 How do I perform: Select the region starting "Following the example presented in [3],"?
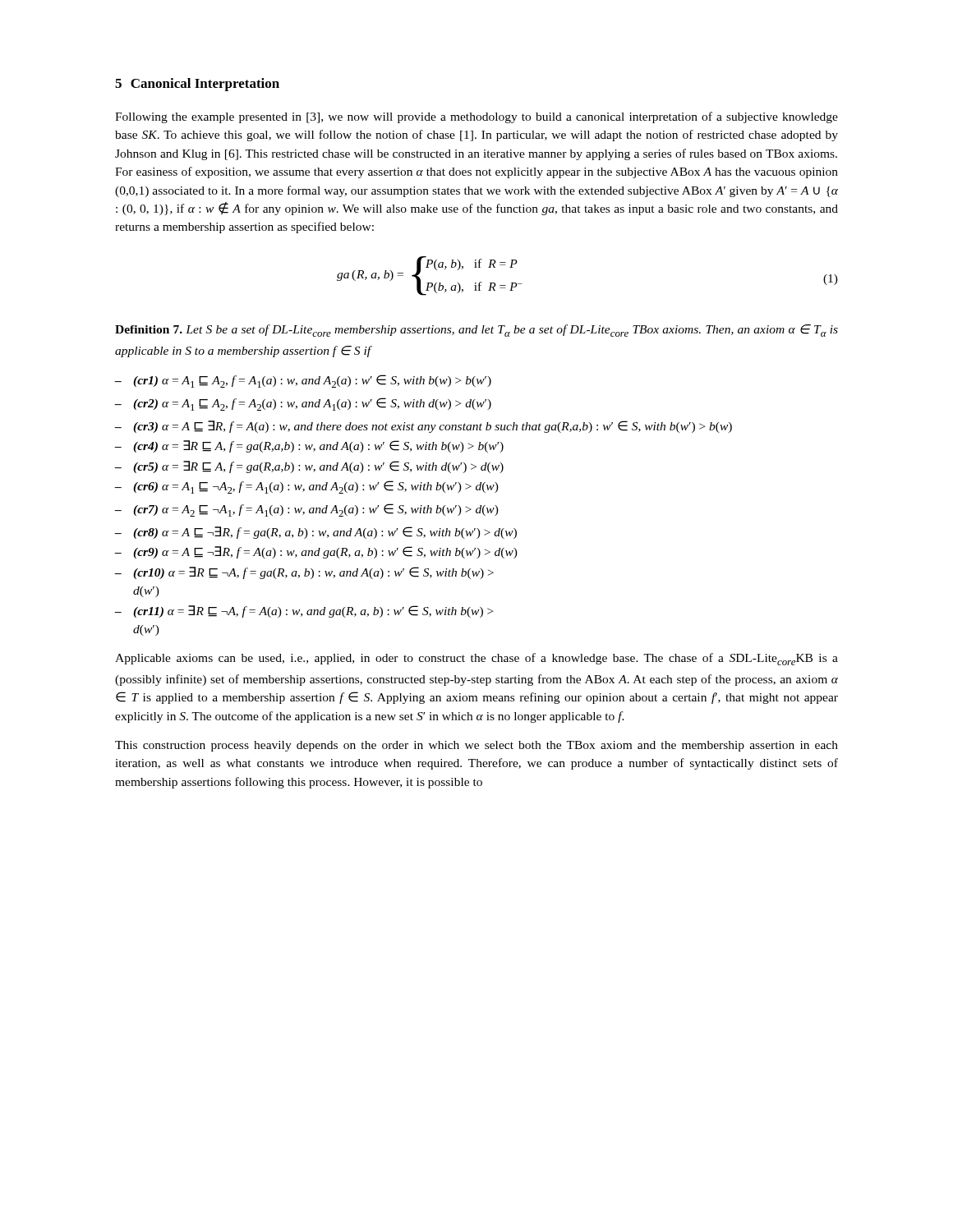[x=476, y=171]
